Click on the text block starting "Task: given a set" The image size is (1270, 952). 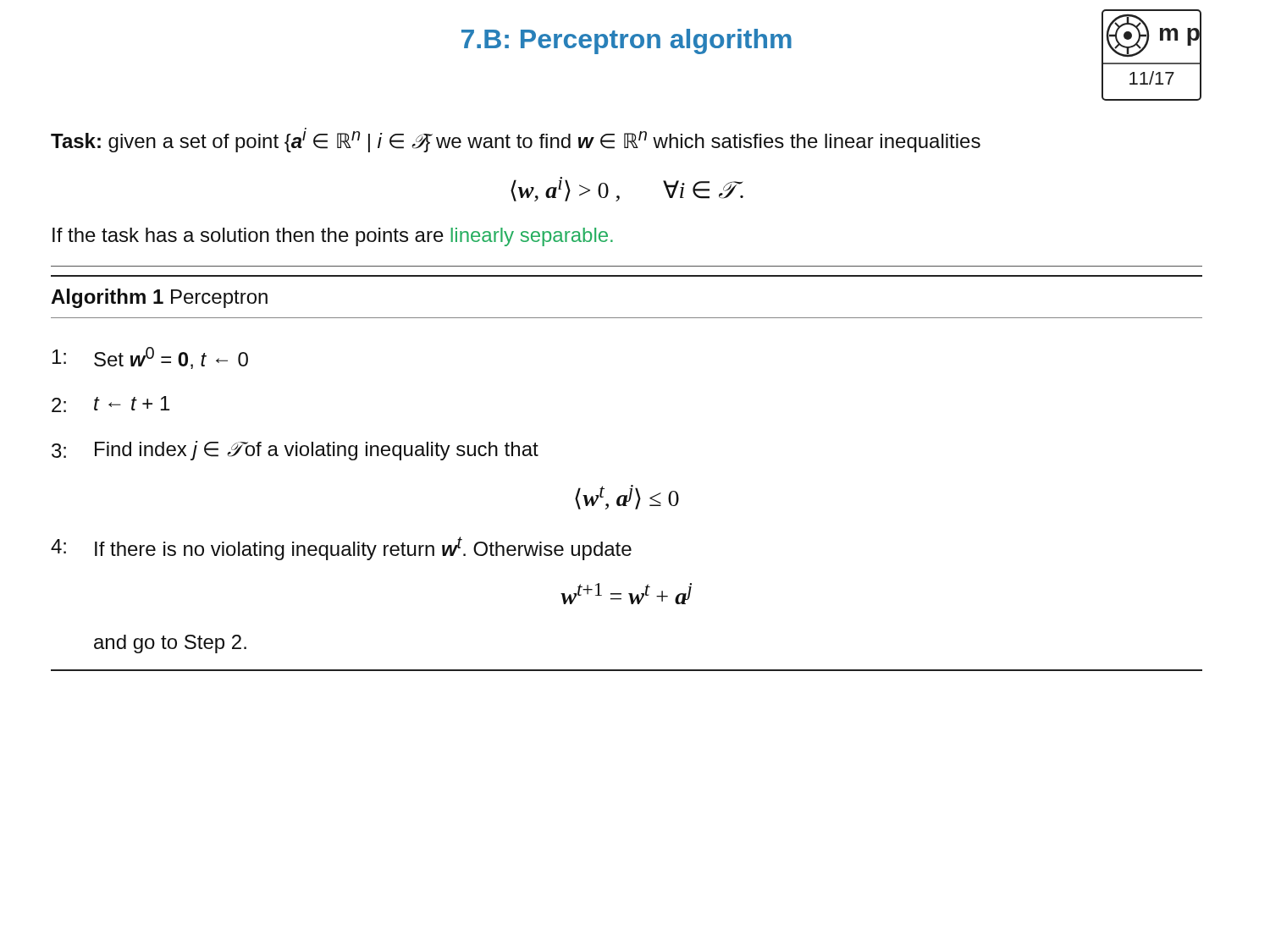point(516,139)
